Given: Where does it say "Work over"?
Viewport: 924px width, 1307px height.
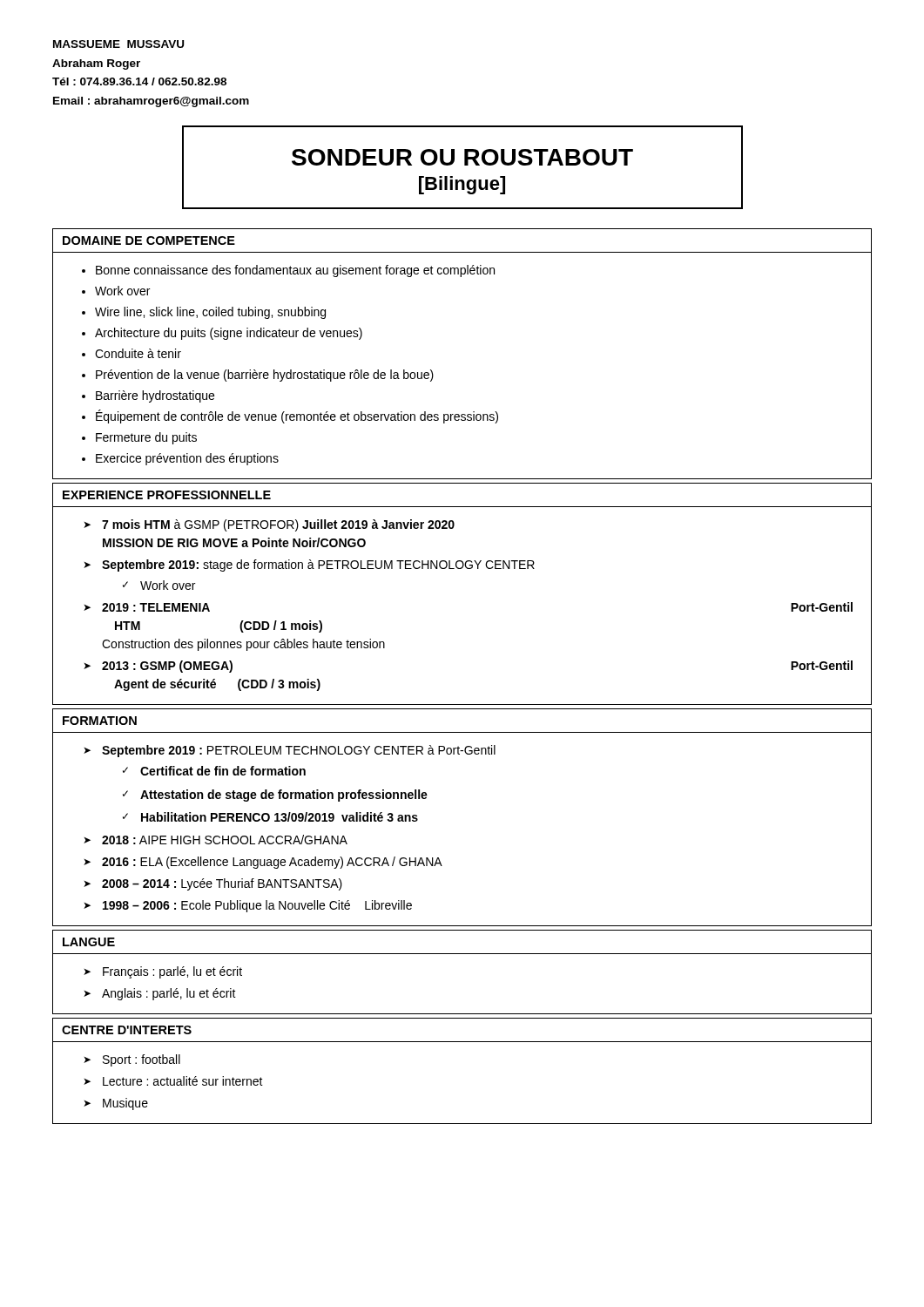Looking at the screenshot, I should pos(123,291).
